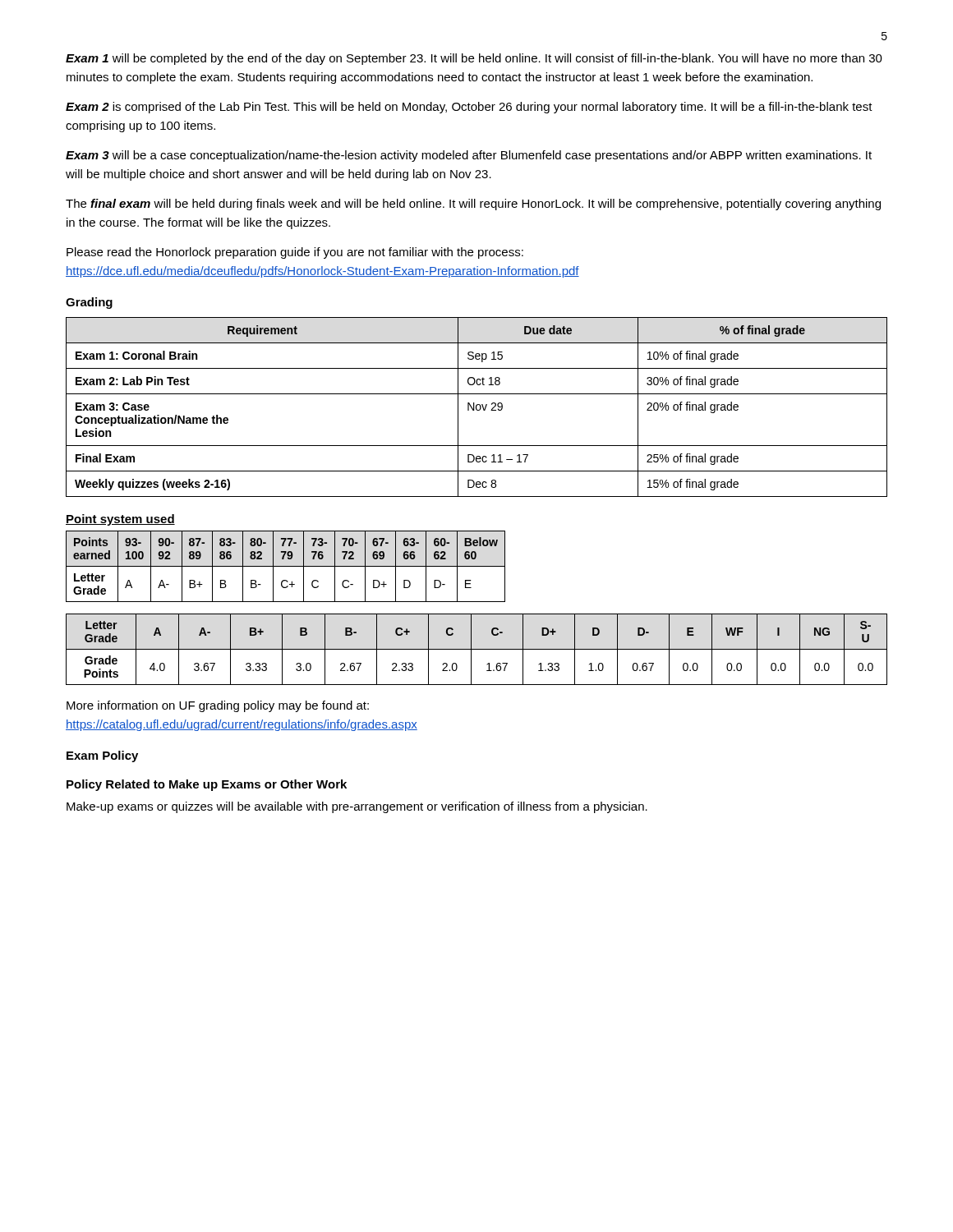Screen dimensions: 1232x953
Task: Click on the element starting "Point system used"
Action: click(120, 519)
